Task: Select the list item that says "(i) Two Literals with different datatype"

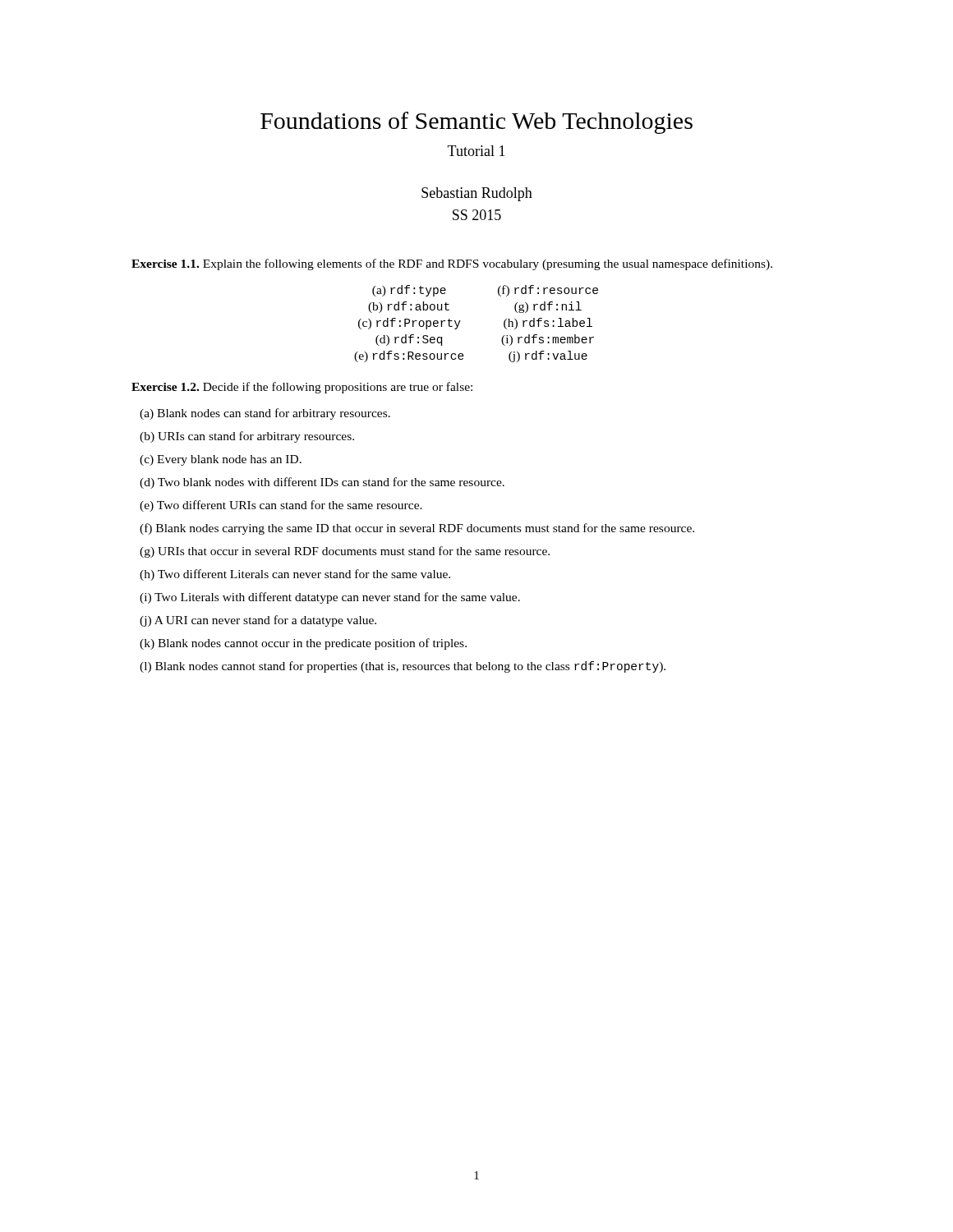Action: coord(330,597)
